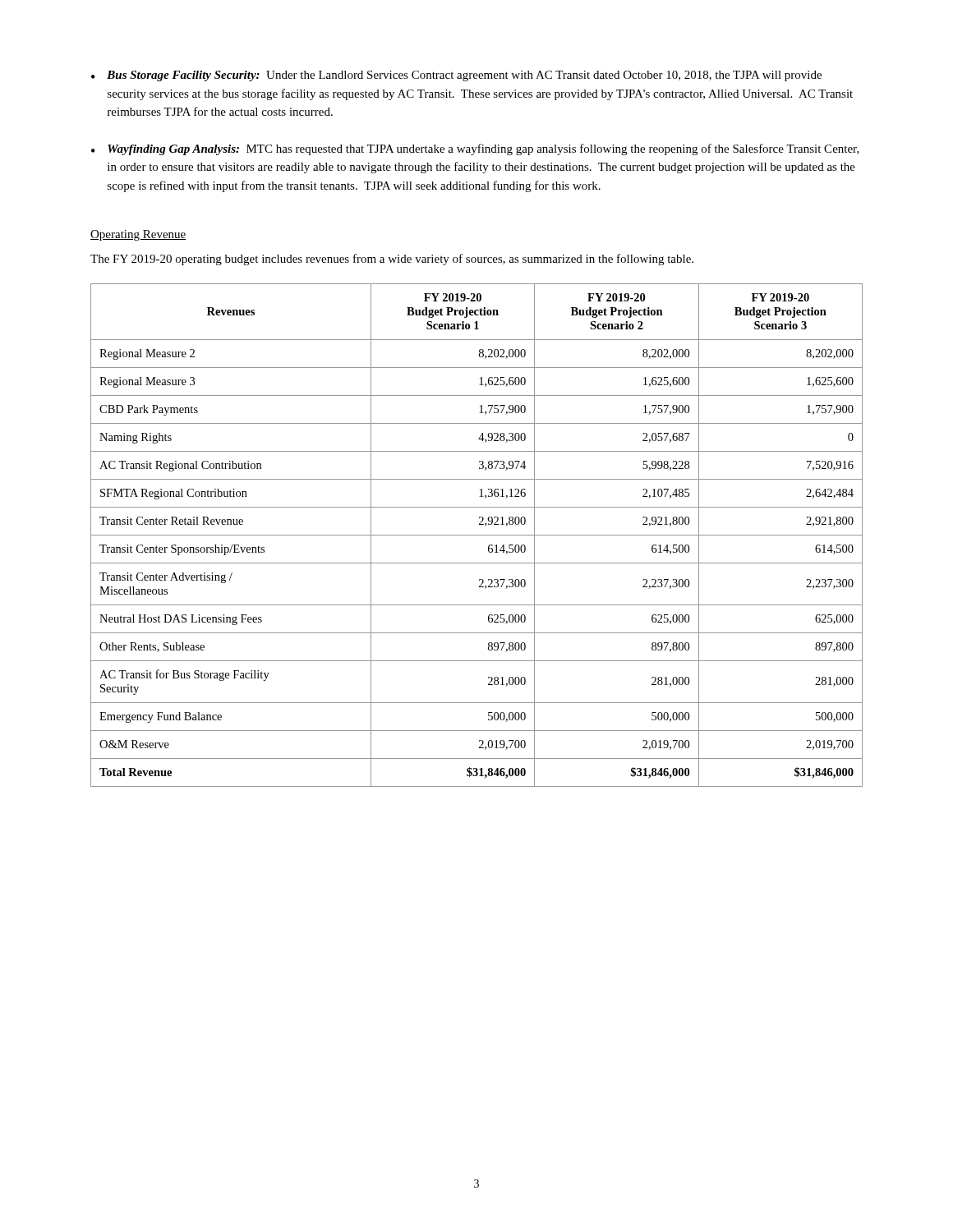953x1232 pixels.
Task: Point to the block beginning "• Bus Storage Facility"
Action: 476,93
